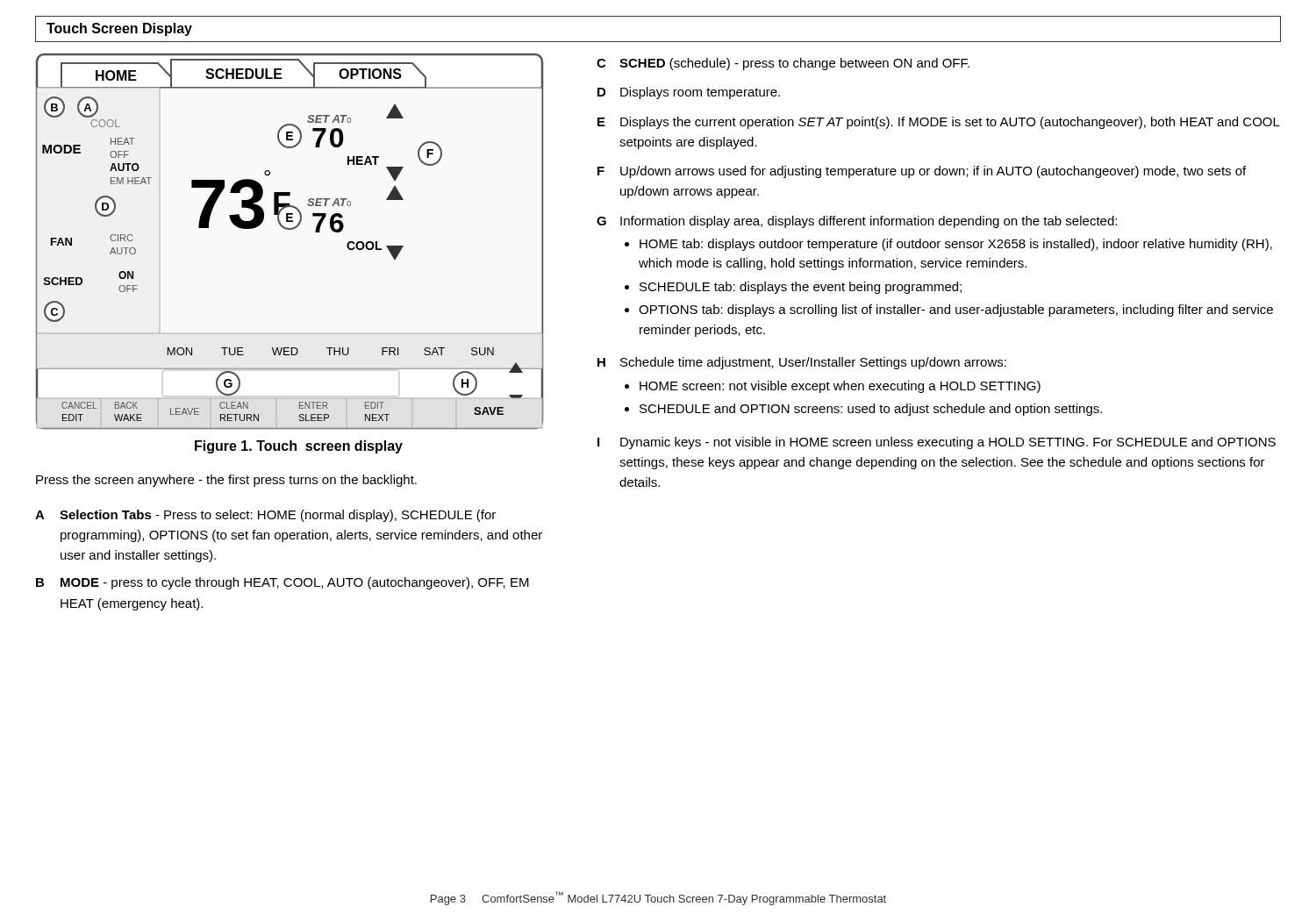Viewport: 1316px width, 921px height.
Task: Click the engineering diagram
Action: click(x=290, y=241)
